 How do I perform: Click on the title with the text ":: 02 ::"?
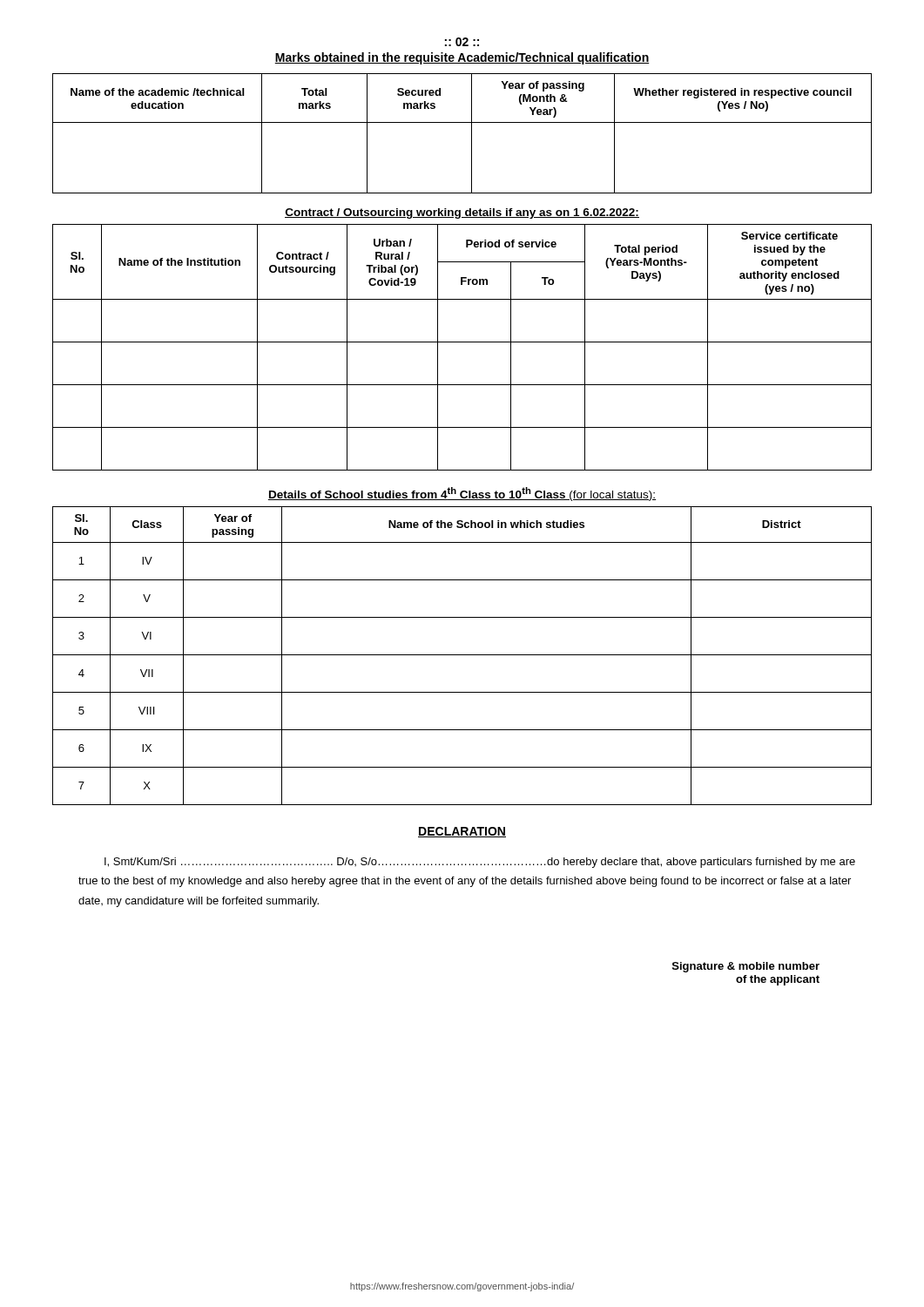point(462,42)
